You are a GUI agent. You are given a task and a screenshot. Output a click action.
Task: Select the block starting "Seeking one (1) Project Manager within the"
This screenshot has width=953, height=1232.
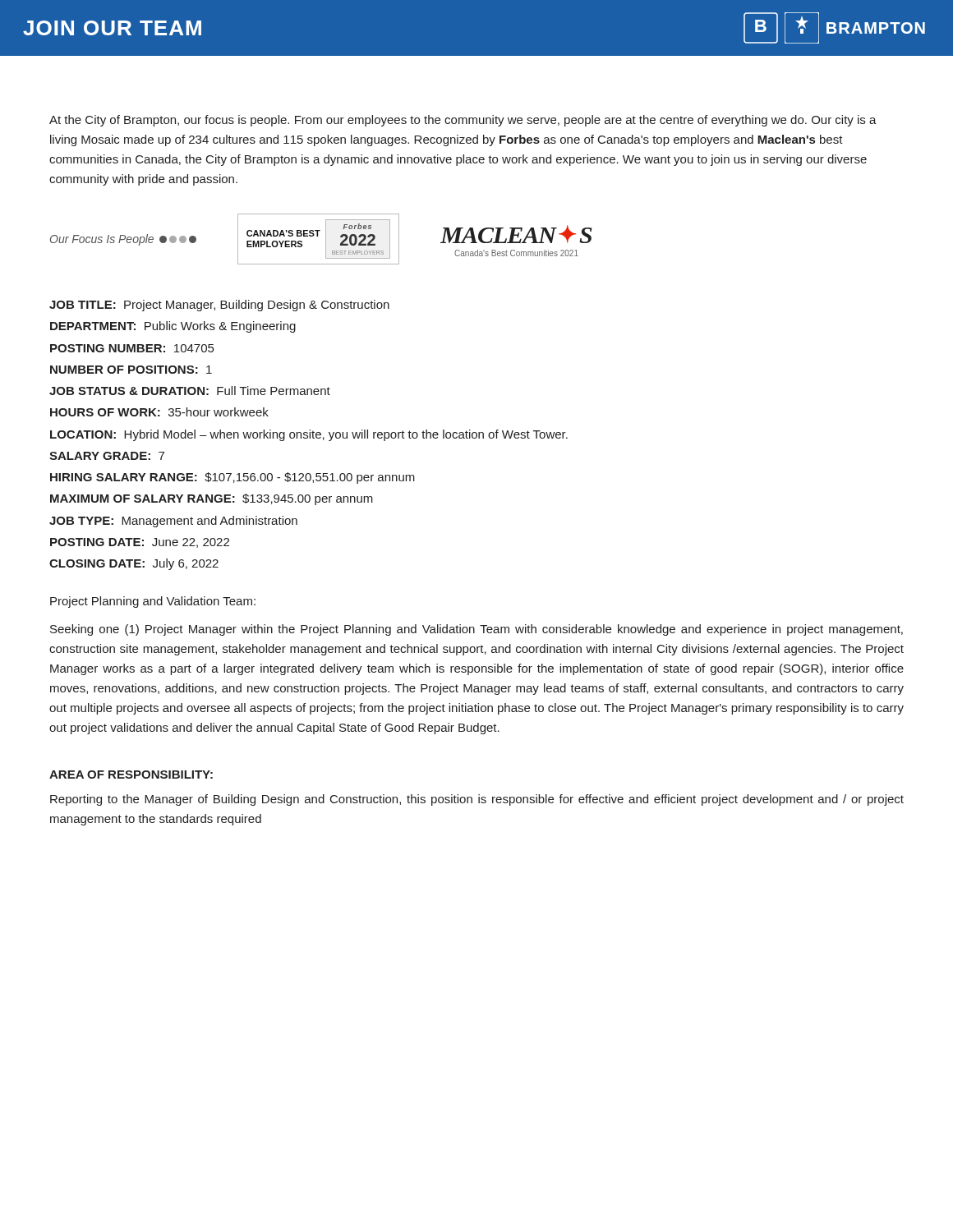click(476, 678)
